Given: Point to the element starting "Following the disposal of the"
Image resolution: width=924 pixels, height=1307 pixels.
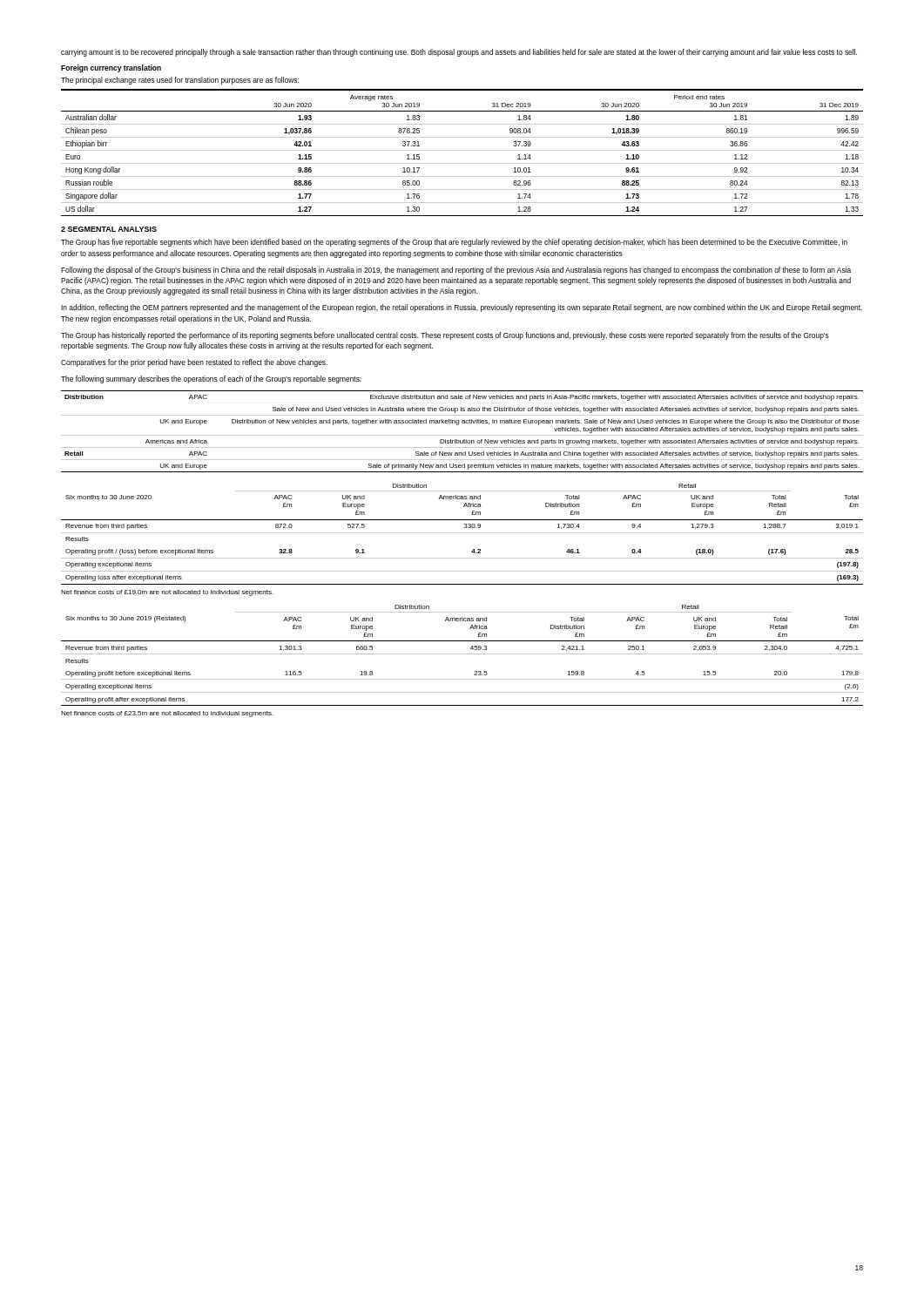Looking at the screenshot, I should click(x=456, y=281).
